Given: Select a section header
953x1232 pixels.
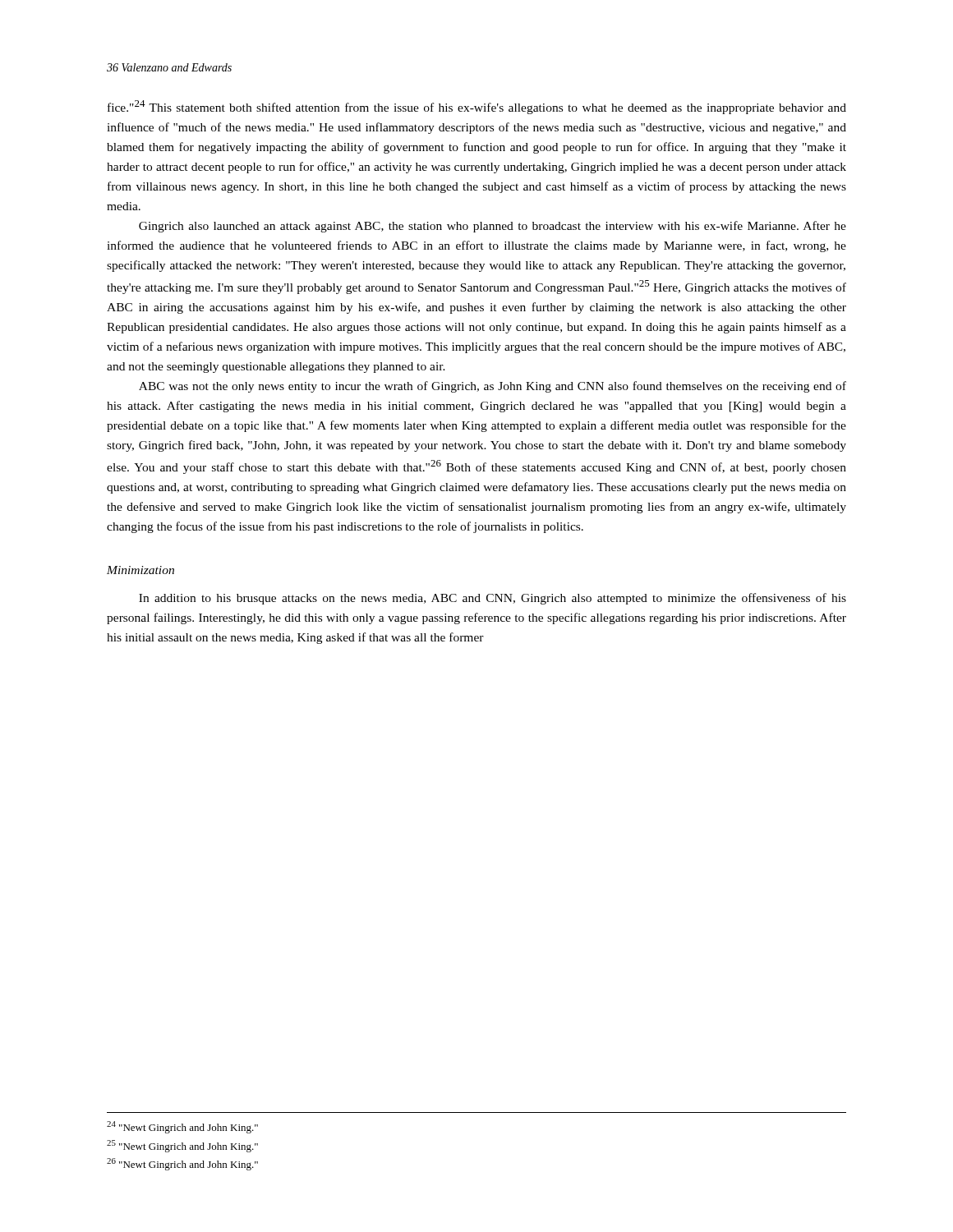Looking at the screenshot, I should pyautogui.click(x=141, y=569).
